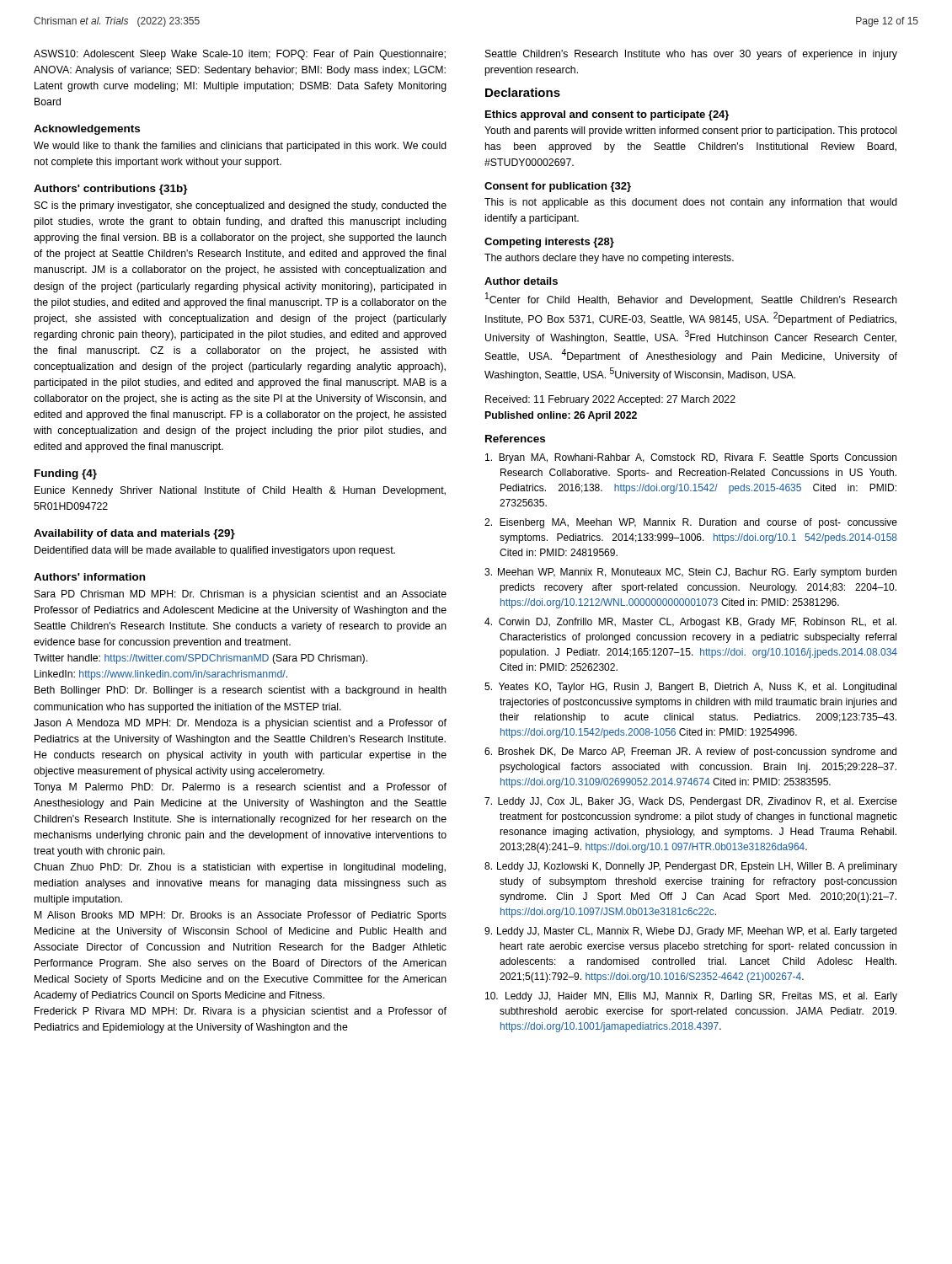Locate the passage starting "Authors' information"

pyautogui.click(x=90, y=577)
